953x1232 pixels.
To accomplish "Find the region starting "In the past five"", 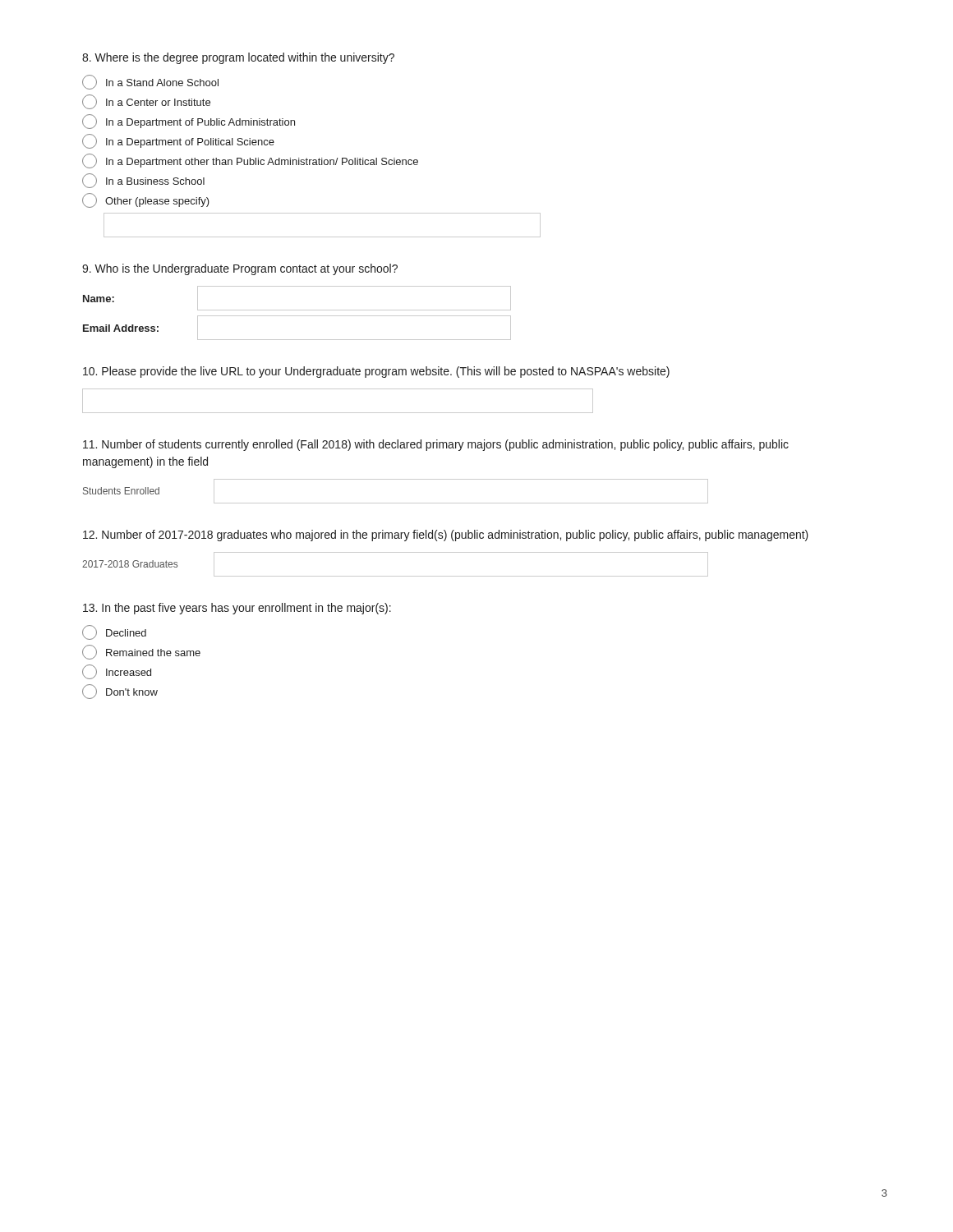I will [x=237, y=608].
